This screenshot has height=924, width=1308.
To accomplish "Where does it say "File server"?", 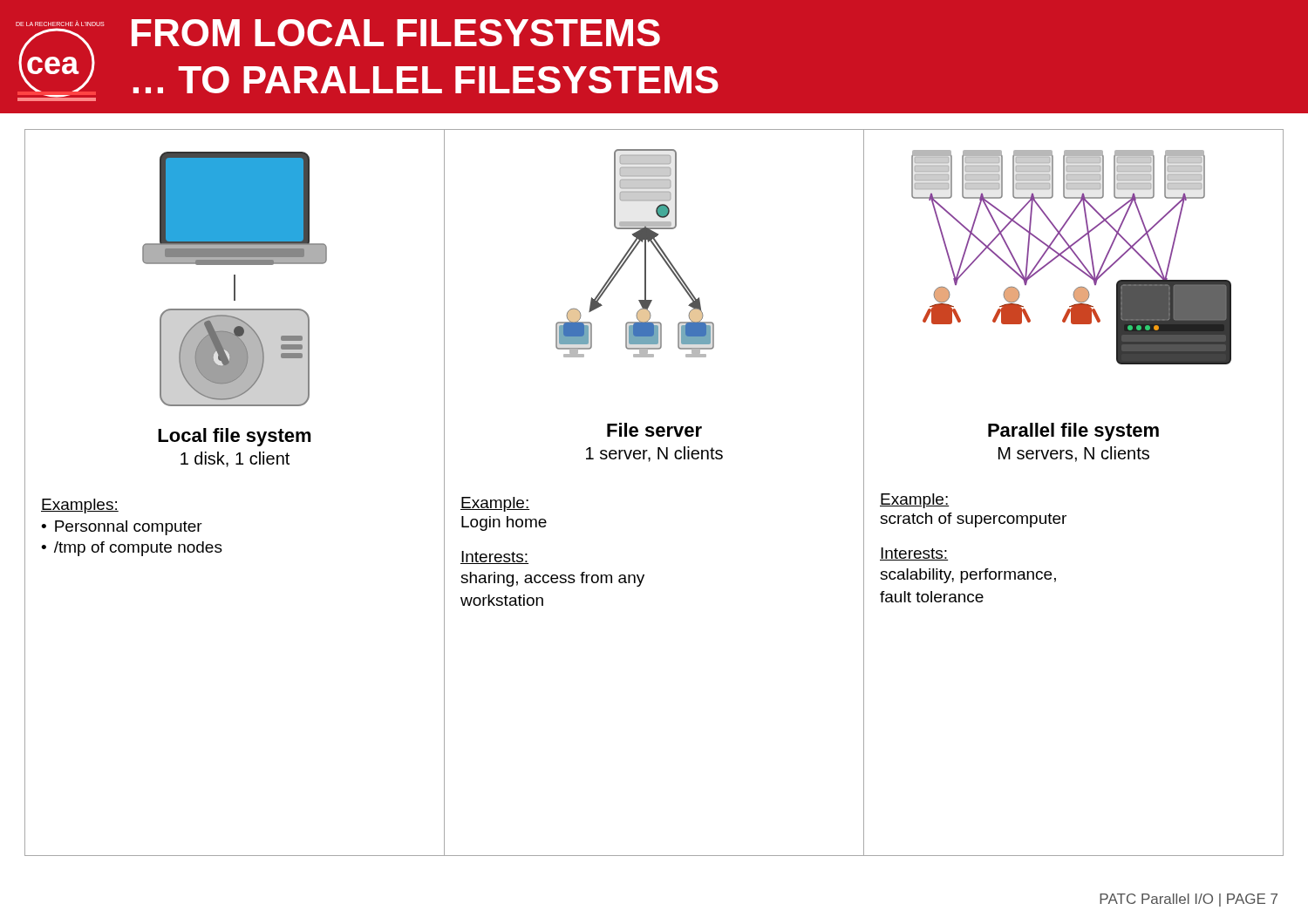I will 654,430.
